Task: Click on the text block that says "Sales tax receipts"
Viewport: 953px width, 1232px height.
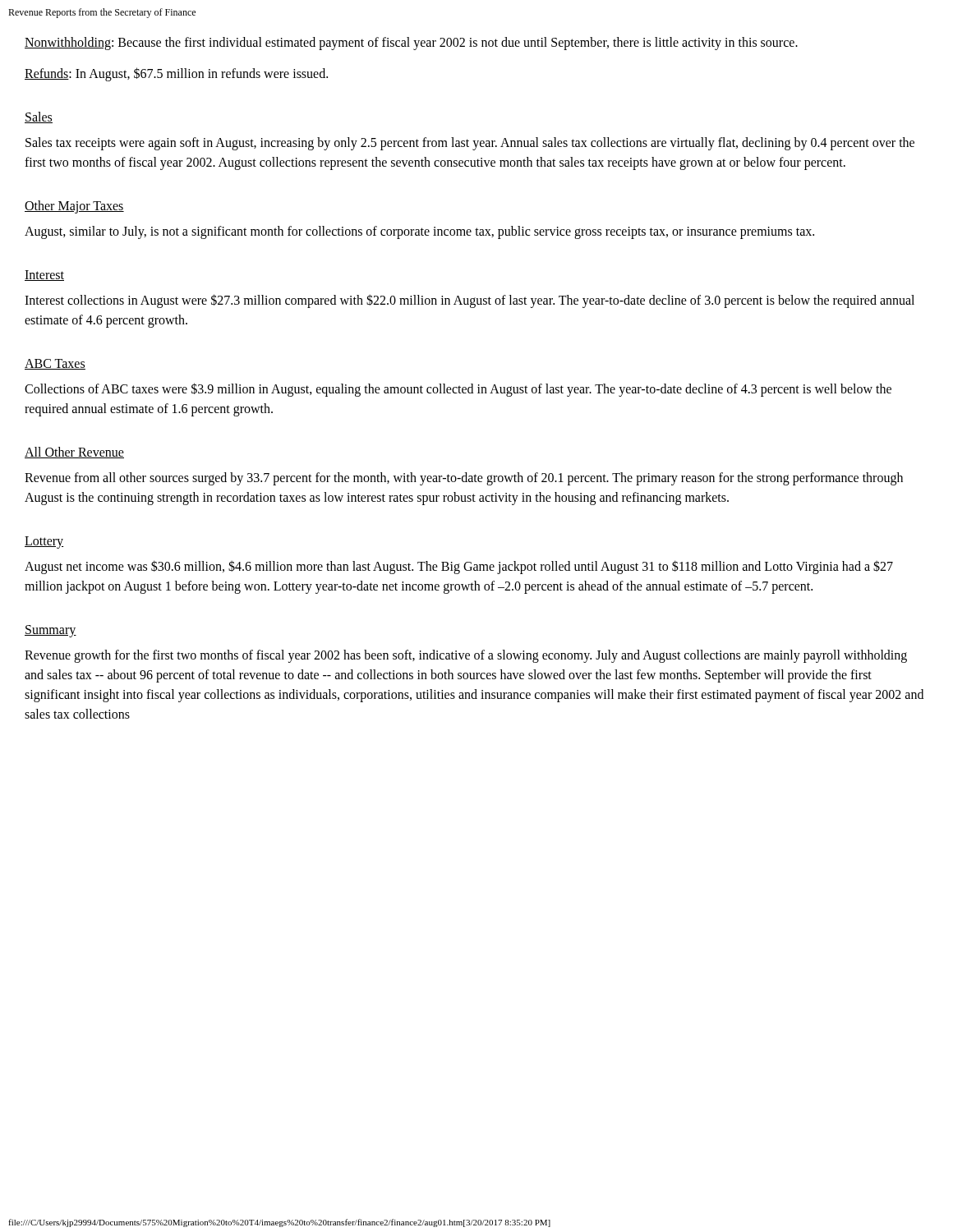Action: pyautogui.click(x=470, y=152)
